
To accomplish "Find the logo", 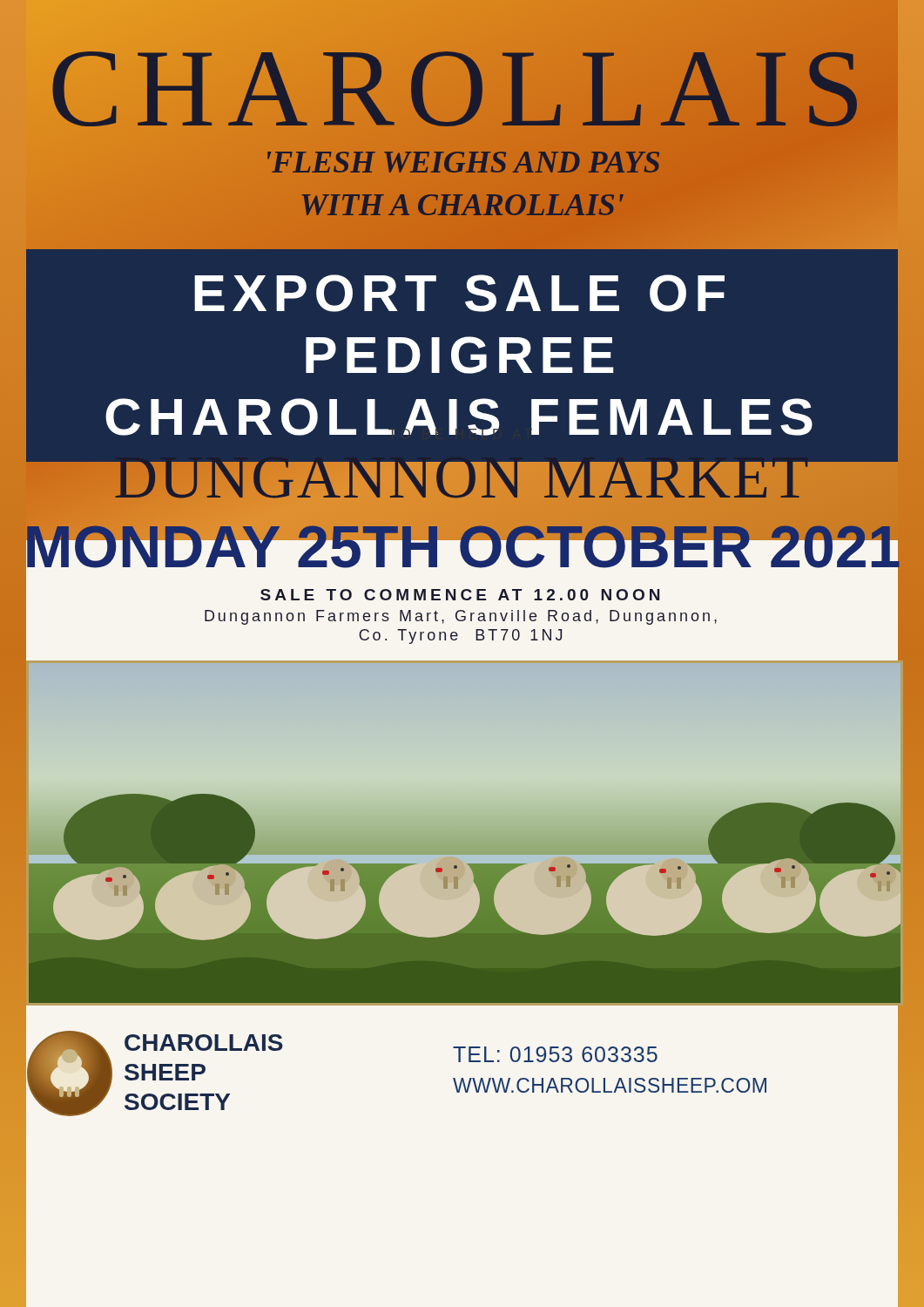I will [x=70, y=1074].
